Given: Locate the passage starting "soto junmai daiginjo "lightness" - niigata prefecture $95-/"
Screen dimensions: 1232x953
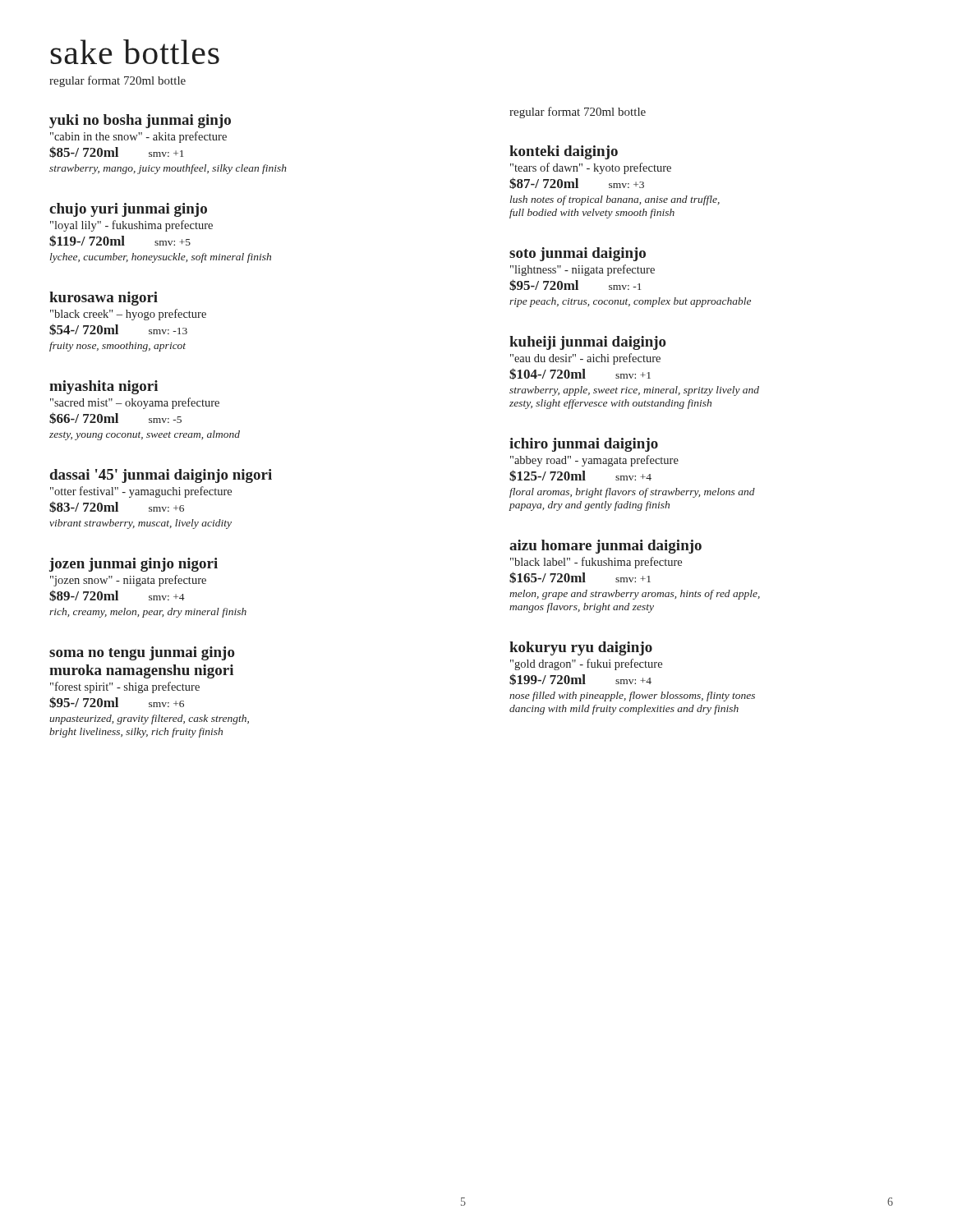Looking at the screenshot, I should pyautogui.click(x=578, y=254).
